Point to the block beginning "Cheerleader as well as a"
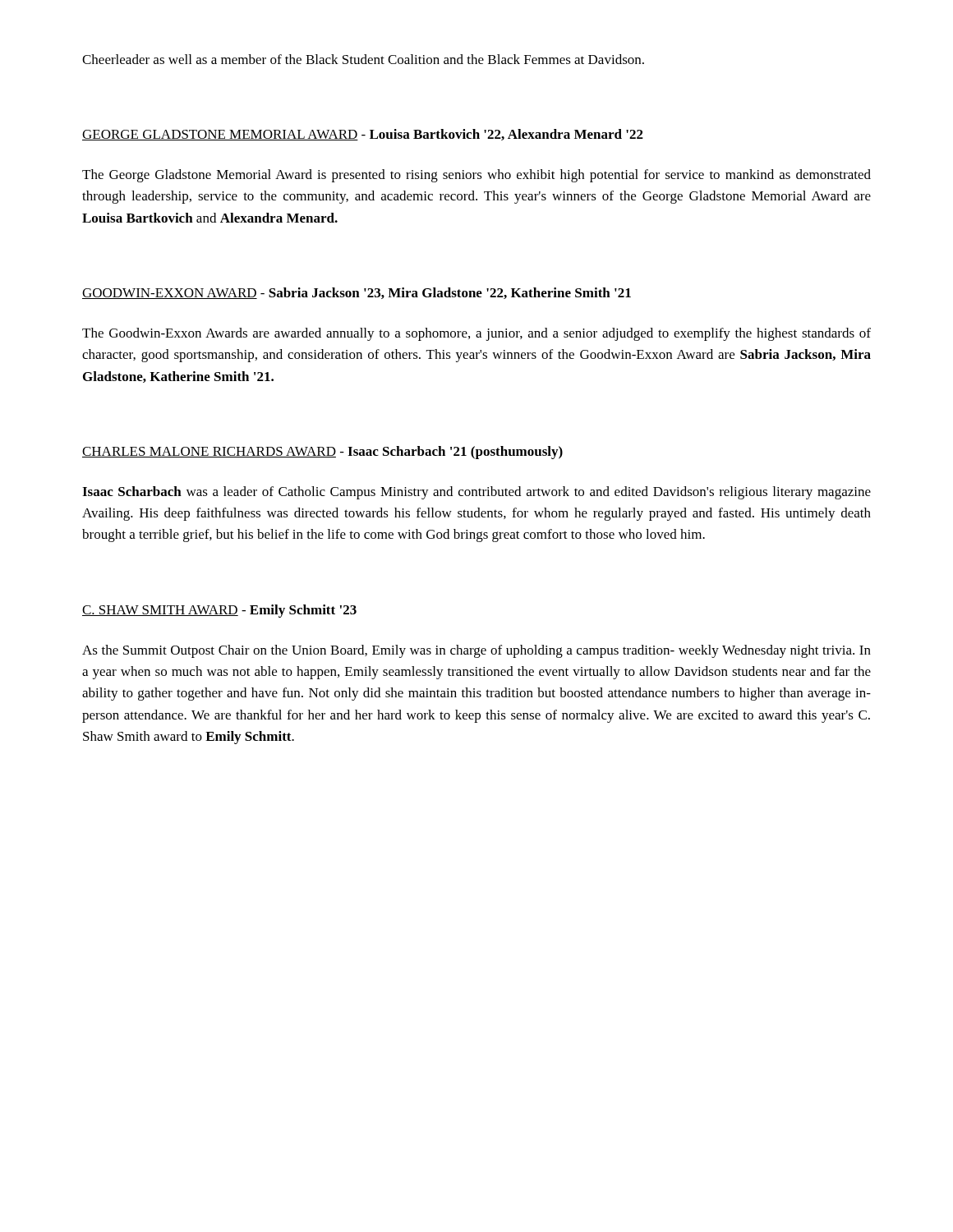The image size is (953, 1232). tap(364, 60)
